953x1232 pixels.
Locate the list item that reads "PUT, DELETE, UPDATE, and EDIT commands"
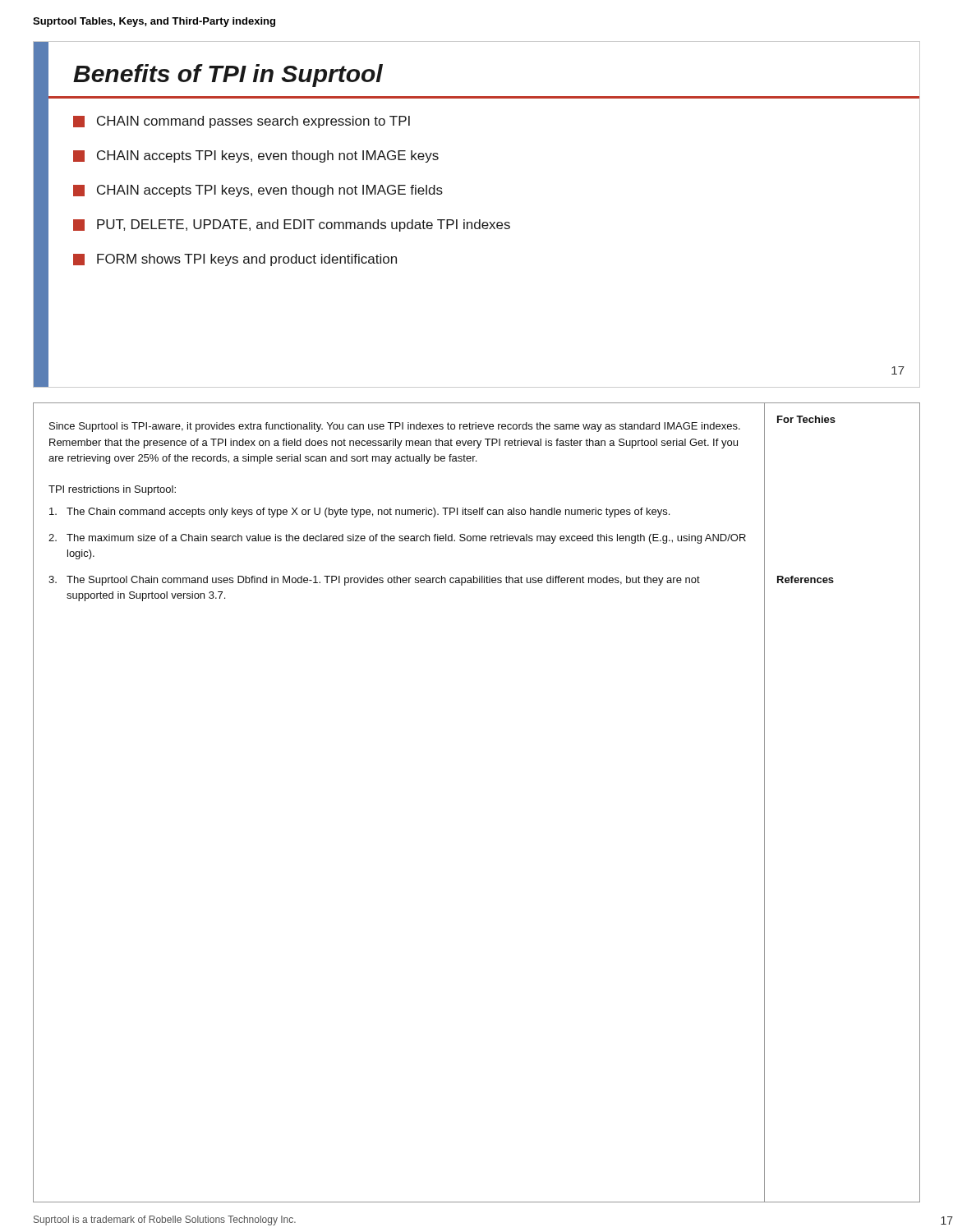292,225
